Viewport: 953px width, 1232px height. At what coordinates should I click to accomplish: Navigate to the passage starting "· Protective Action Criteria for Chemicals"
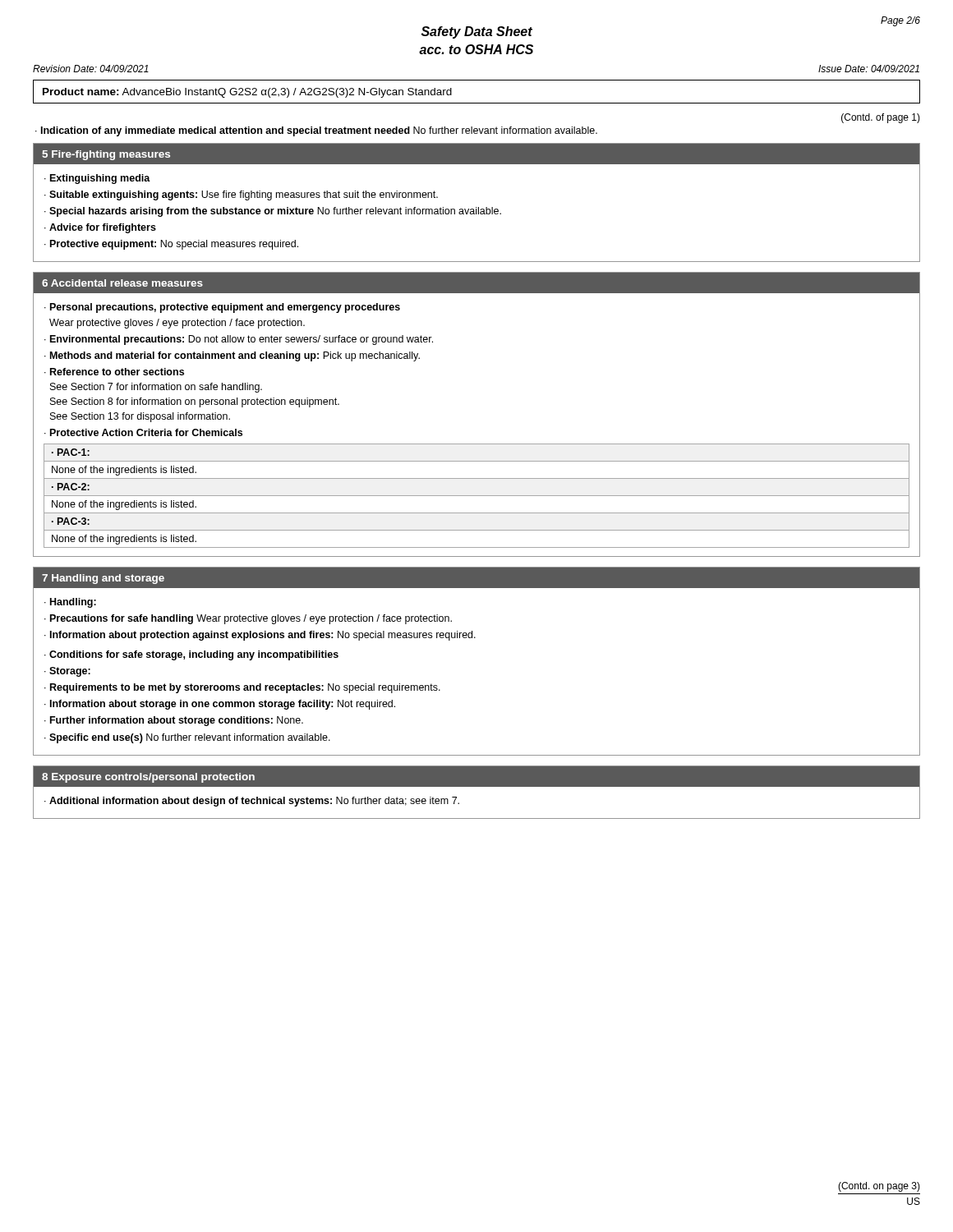coord(143,433)
